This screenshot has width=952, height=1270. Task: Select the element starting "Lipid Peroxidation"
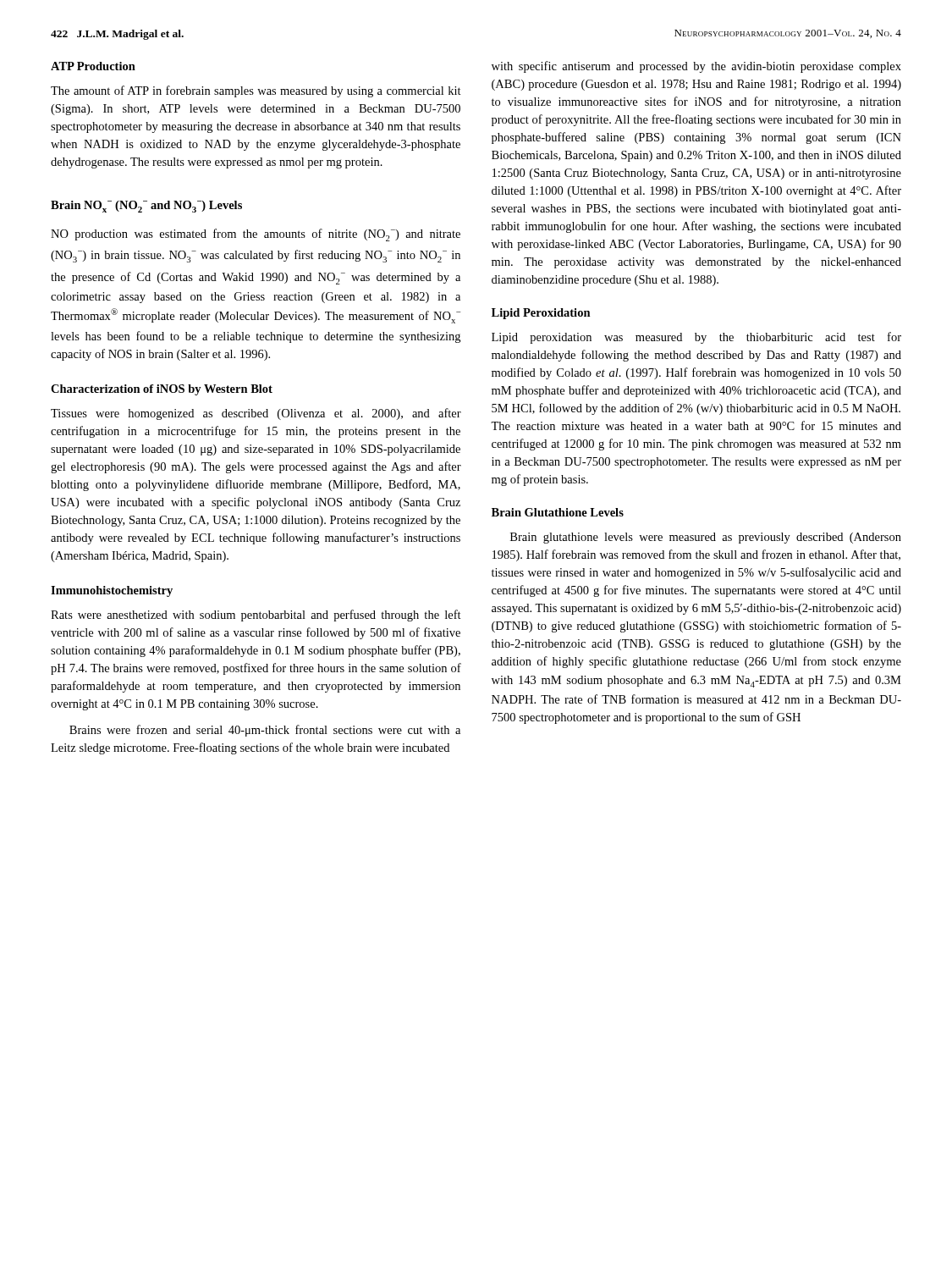[541, 313]
